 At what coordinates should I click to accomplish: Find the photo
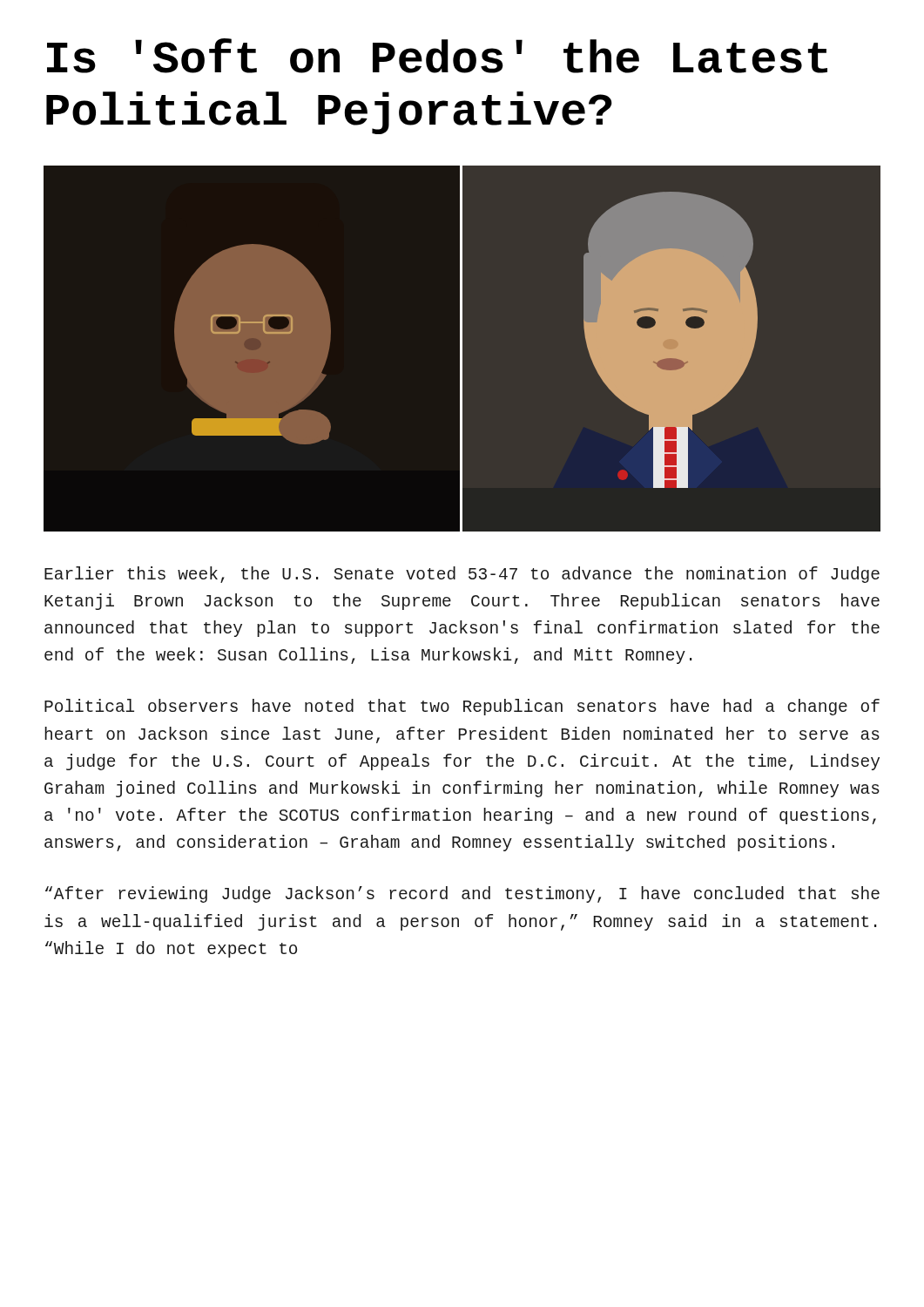click(x=462, y=350)
